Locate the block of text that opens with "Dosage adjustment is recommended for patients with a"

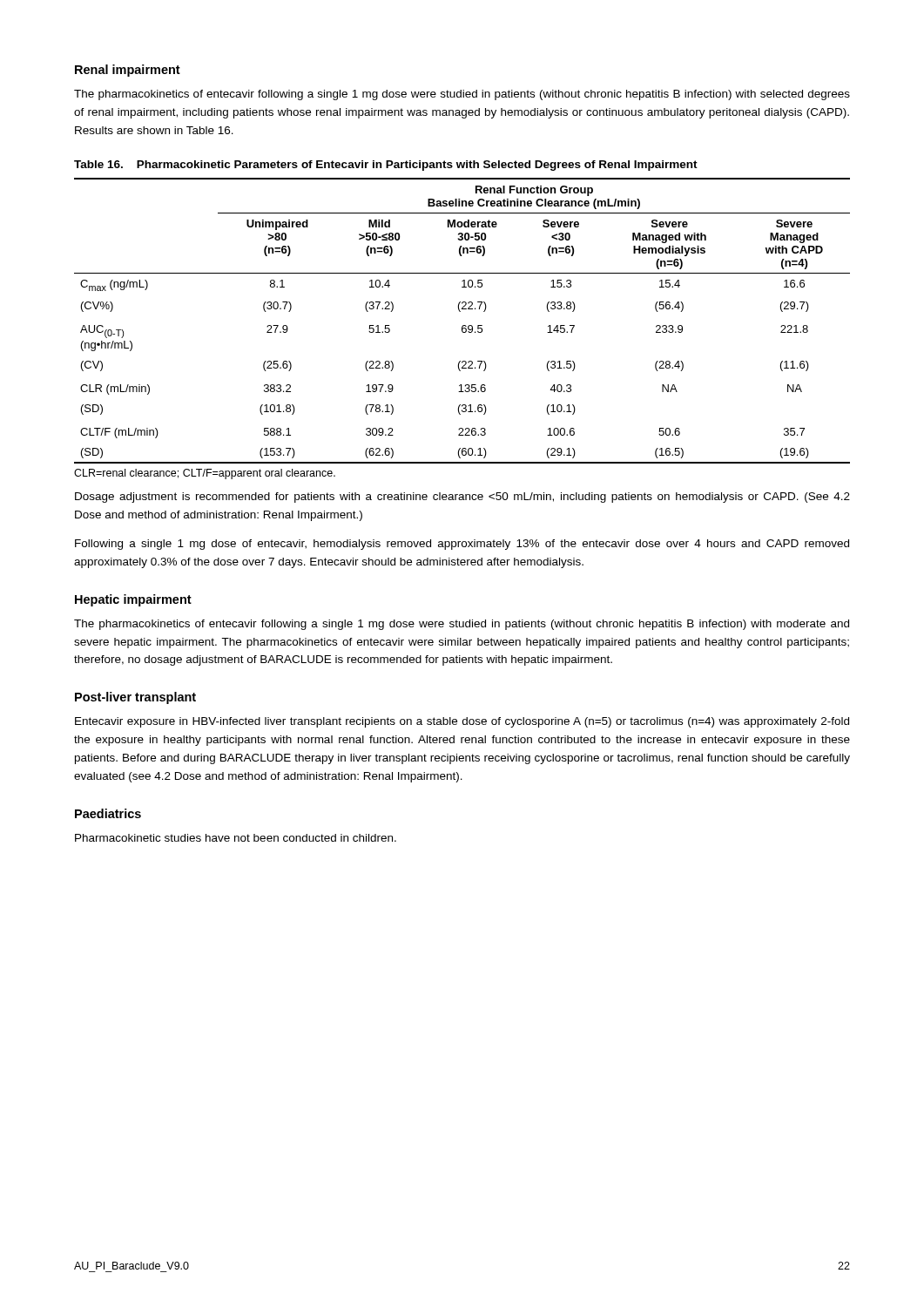click(462, 505)
